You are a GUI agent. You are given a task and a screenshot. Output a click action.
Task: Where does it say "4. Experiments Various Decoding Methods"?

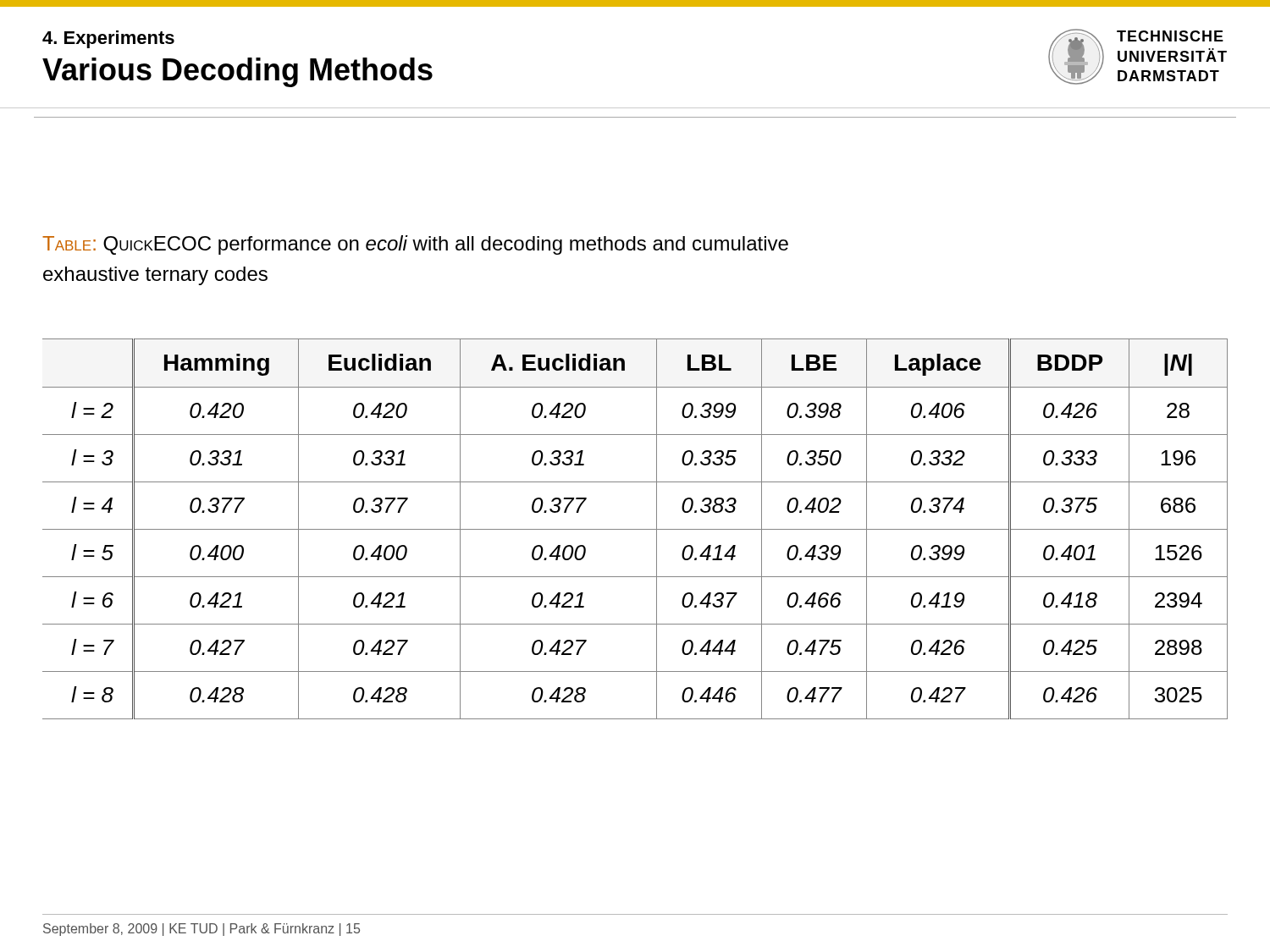(x=238, y=57)
